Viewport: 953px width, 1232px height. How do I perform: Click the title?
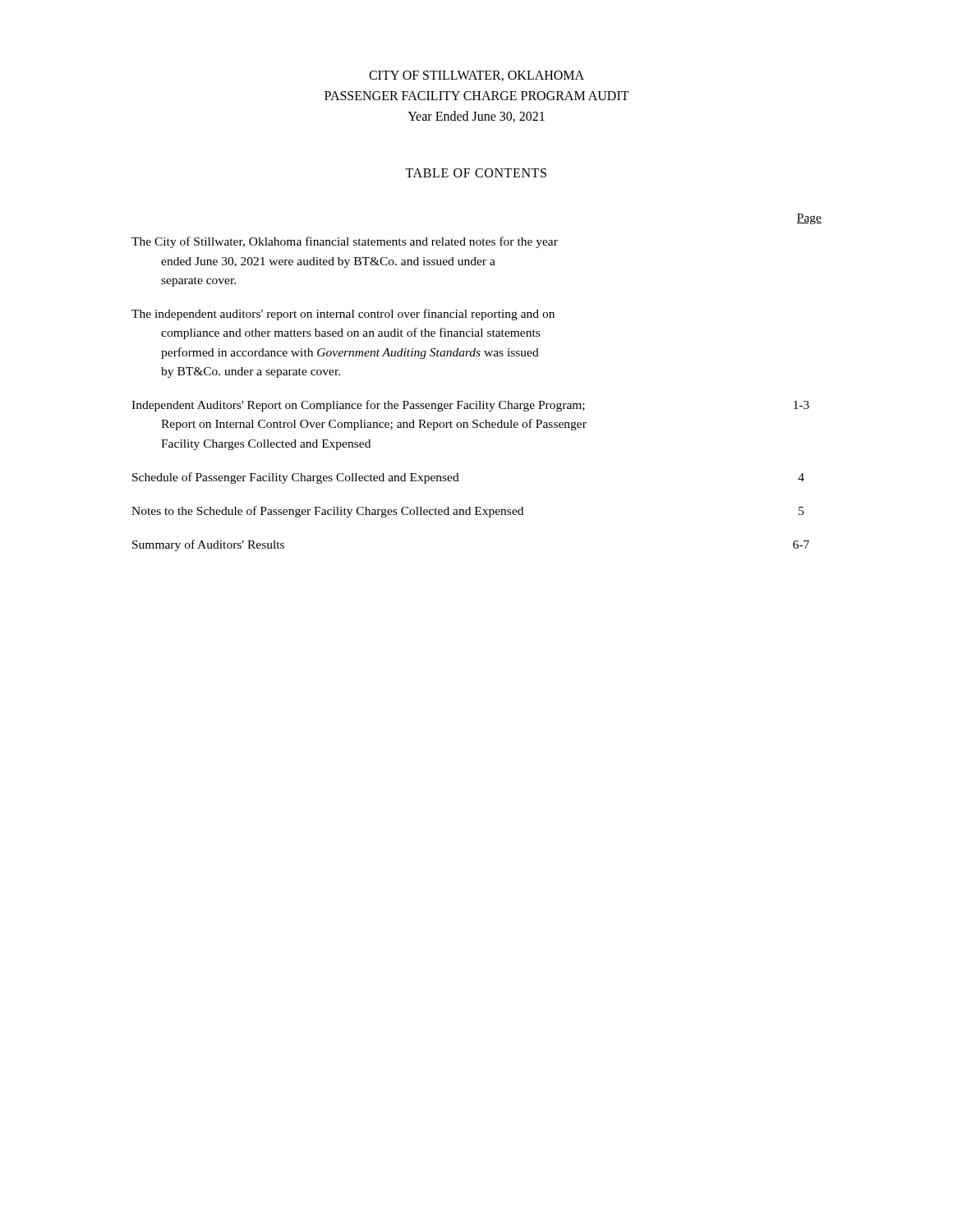[476, 95]
